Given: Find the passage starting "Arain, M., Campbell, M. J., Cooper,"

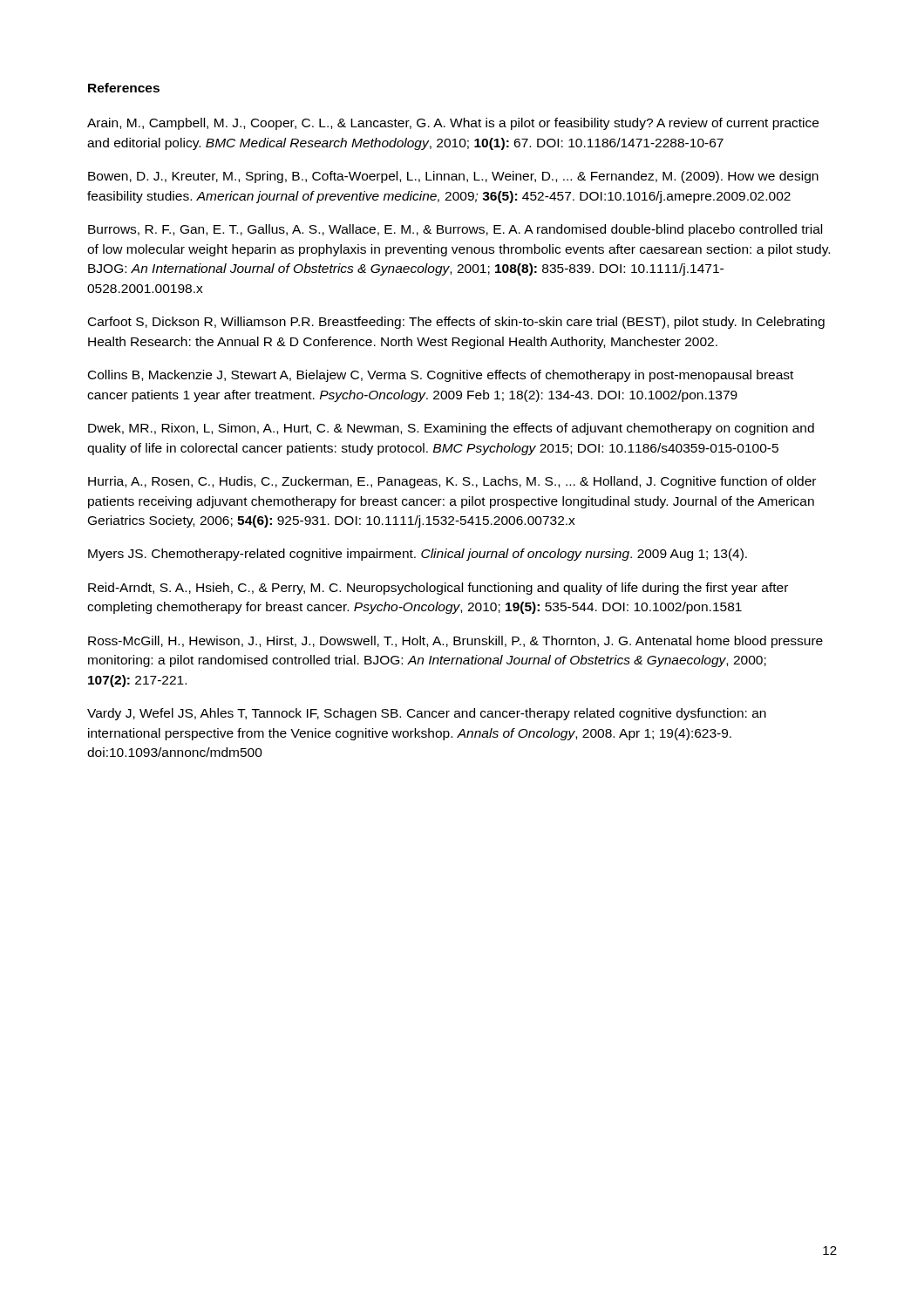Looking at the screenshot, I should tap(453, 133).
